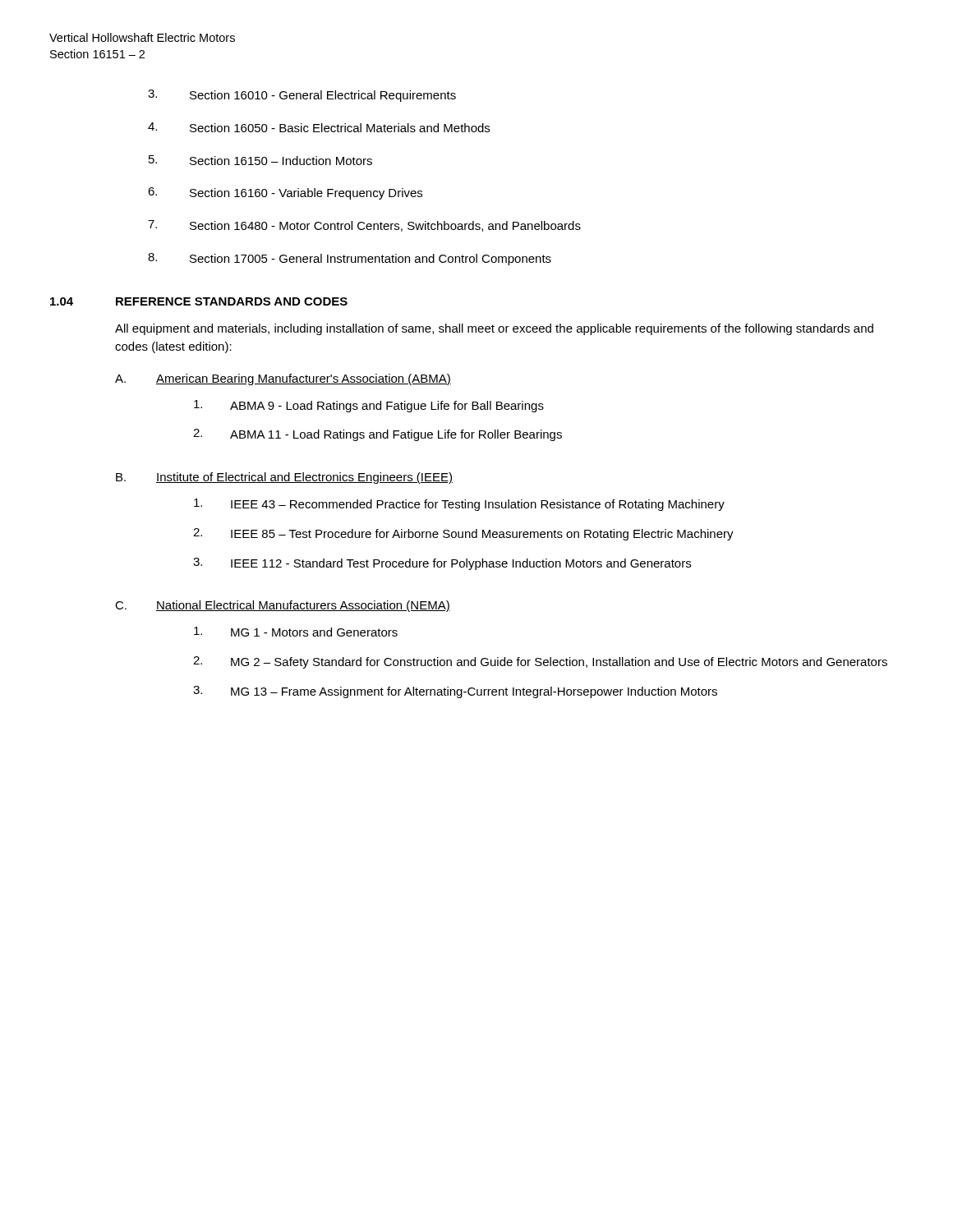Point to the text block starting "2. MG 2"
Screen dimensions: 1232x953
click(x=540, y=662)
